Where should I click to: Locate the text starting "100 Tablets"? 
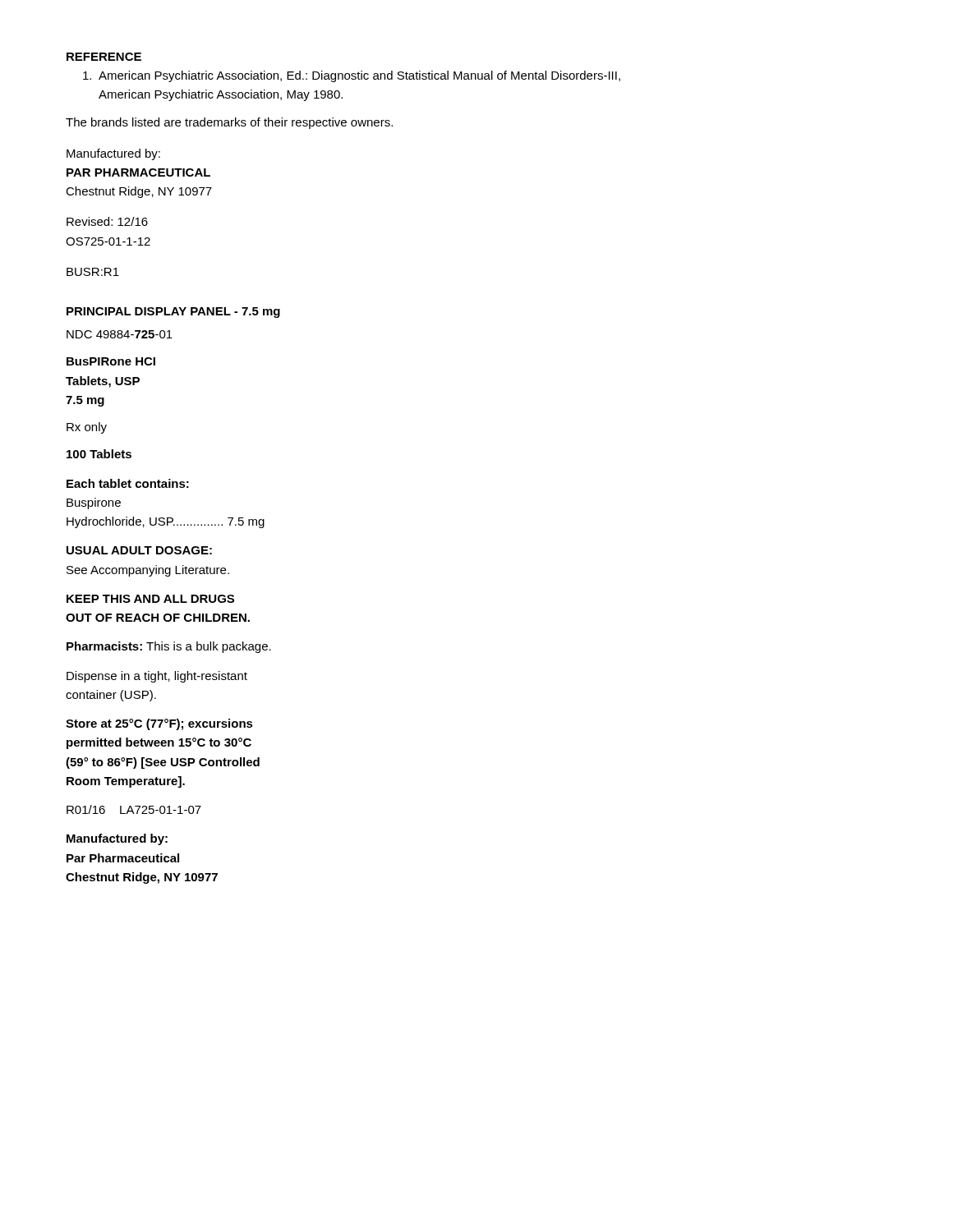tap(99, 454)
